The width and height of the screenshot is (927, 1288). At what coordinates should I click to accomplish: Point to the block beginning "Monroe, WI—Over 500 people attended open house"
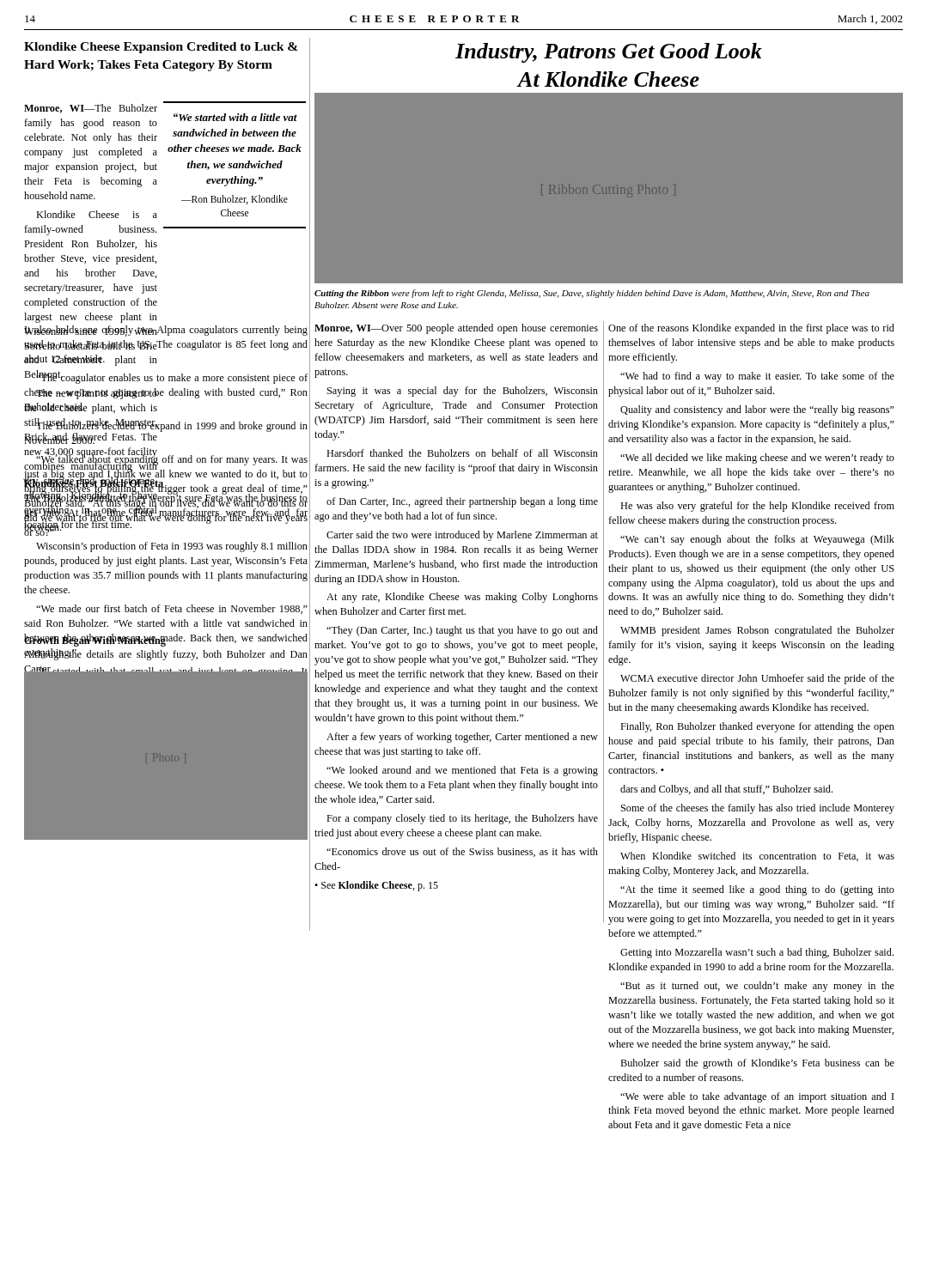tap(456, 607)
